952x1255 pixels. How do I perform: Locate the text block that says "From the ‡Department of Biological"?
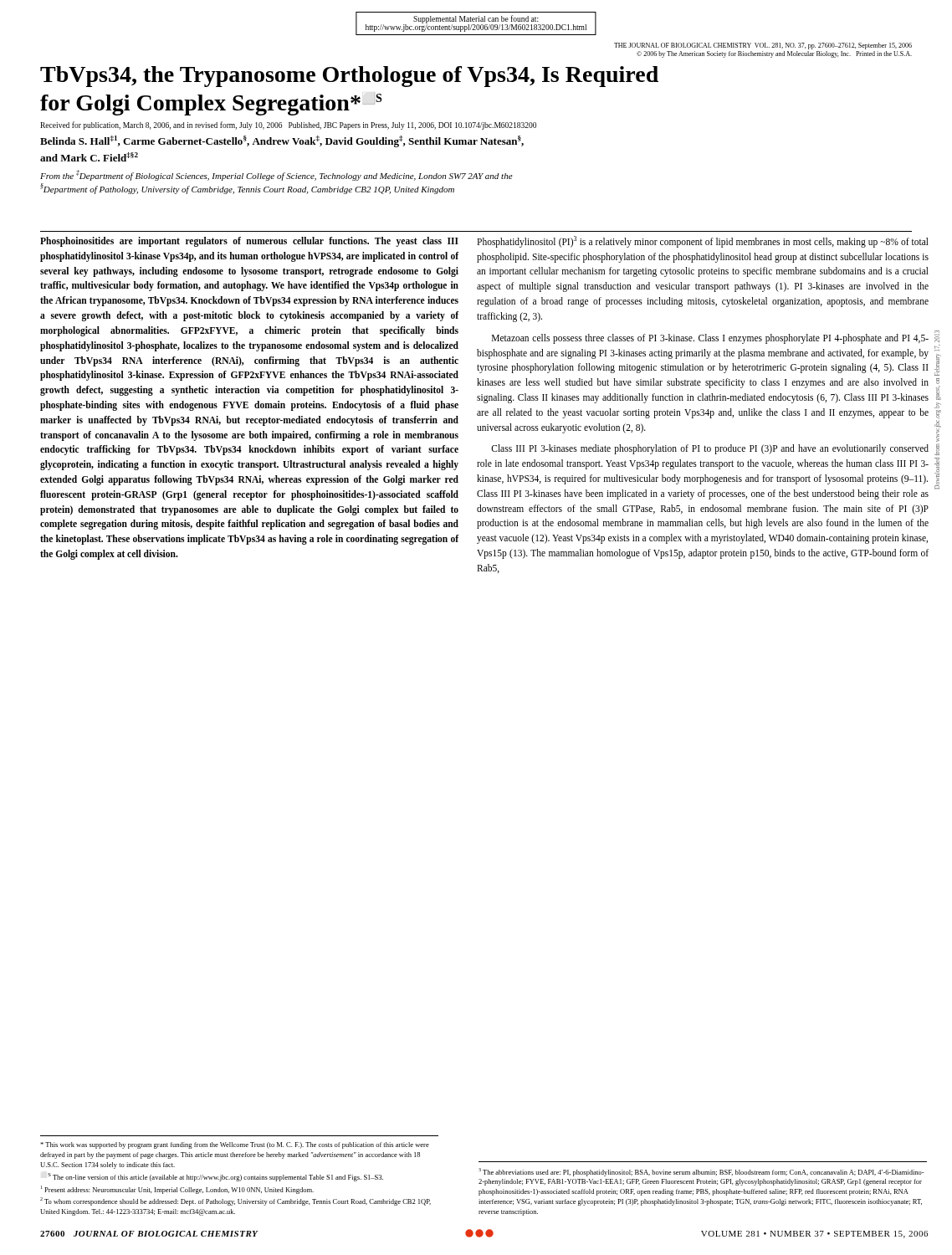276,182
